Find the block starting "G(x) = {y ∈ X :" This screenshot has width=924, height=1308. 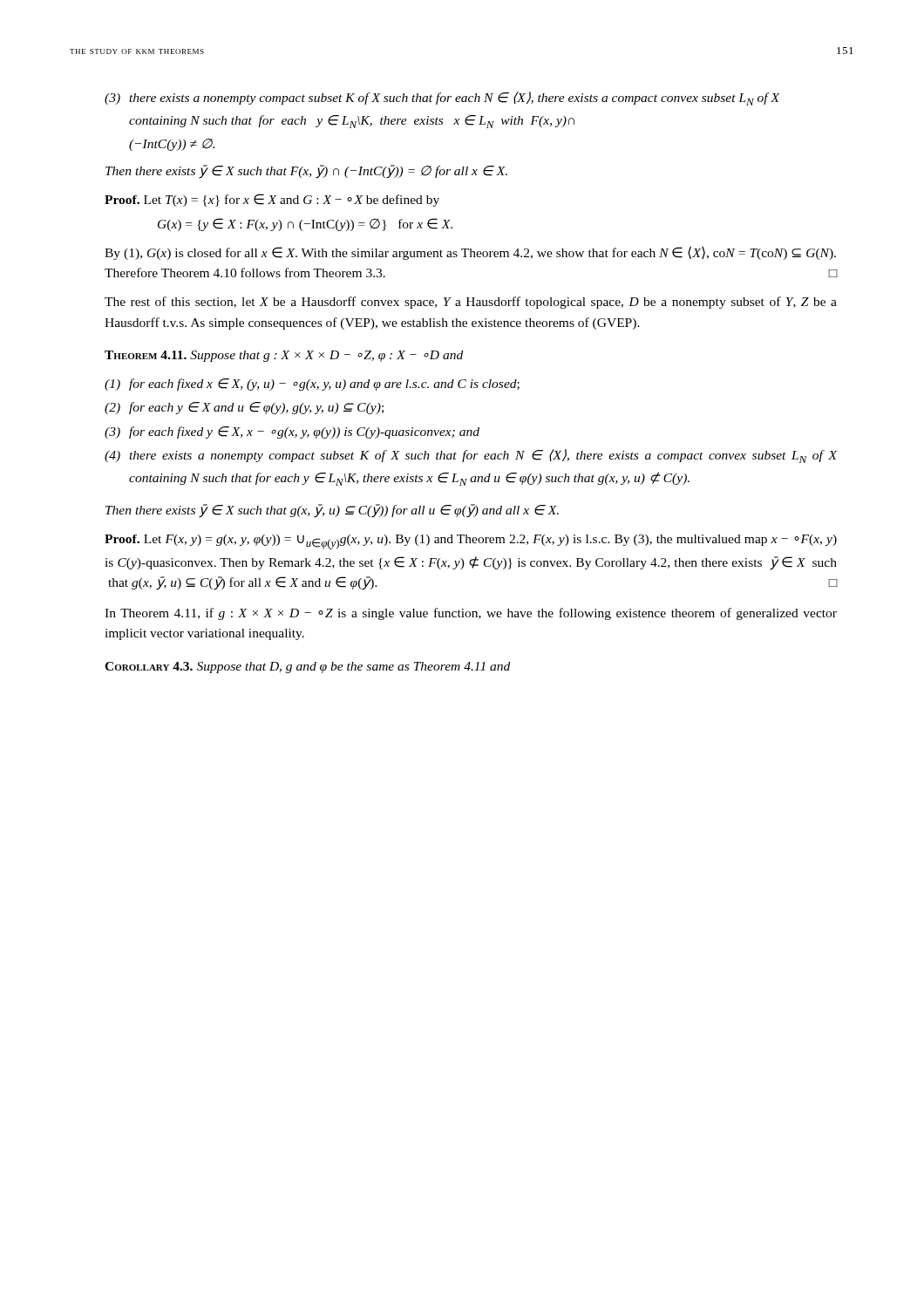305,223
